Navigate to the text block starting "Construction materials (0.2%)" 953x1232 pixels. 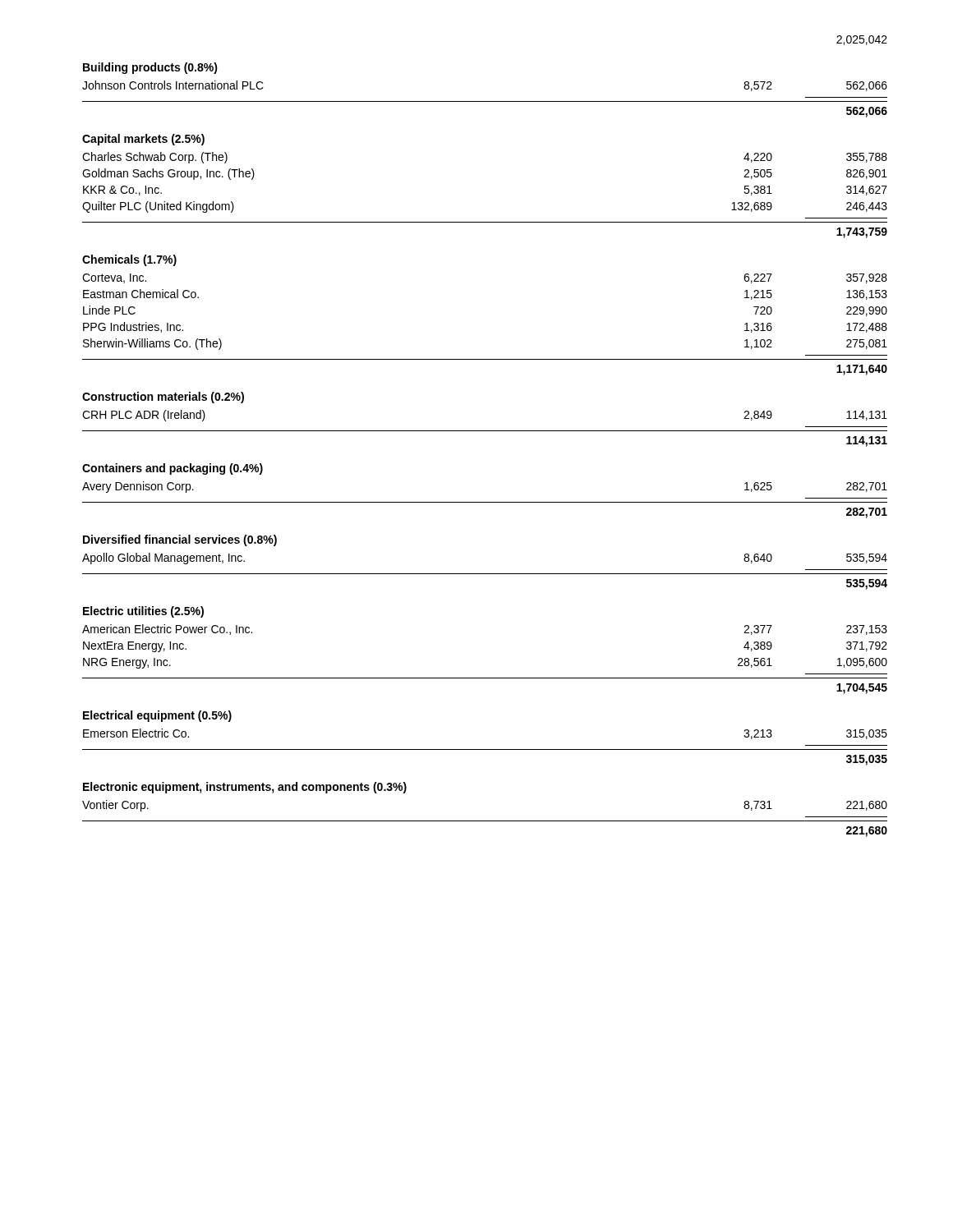pos(163,397)
